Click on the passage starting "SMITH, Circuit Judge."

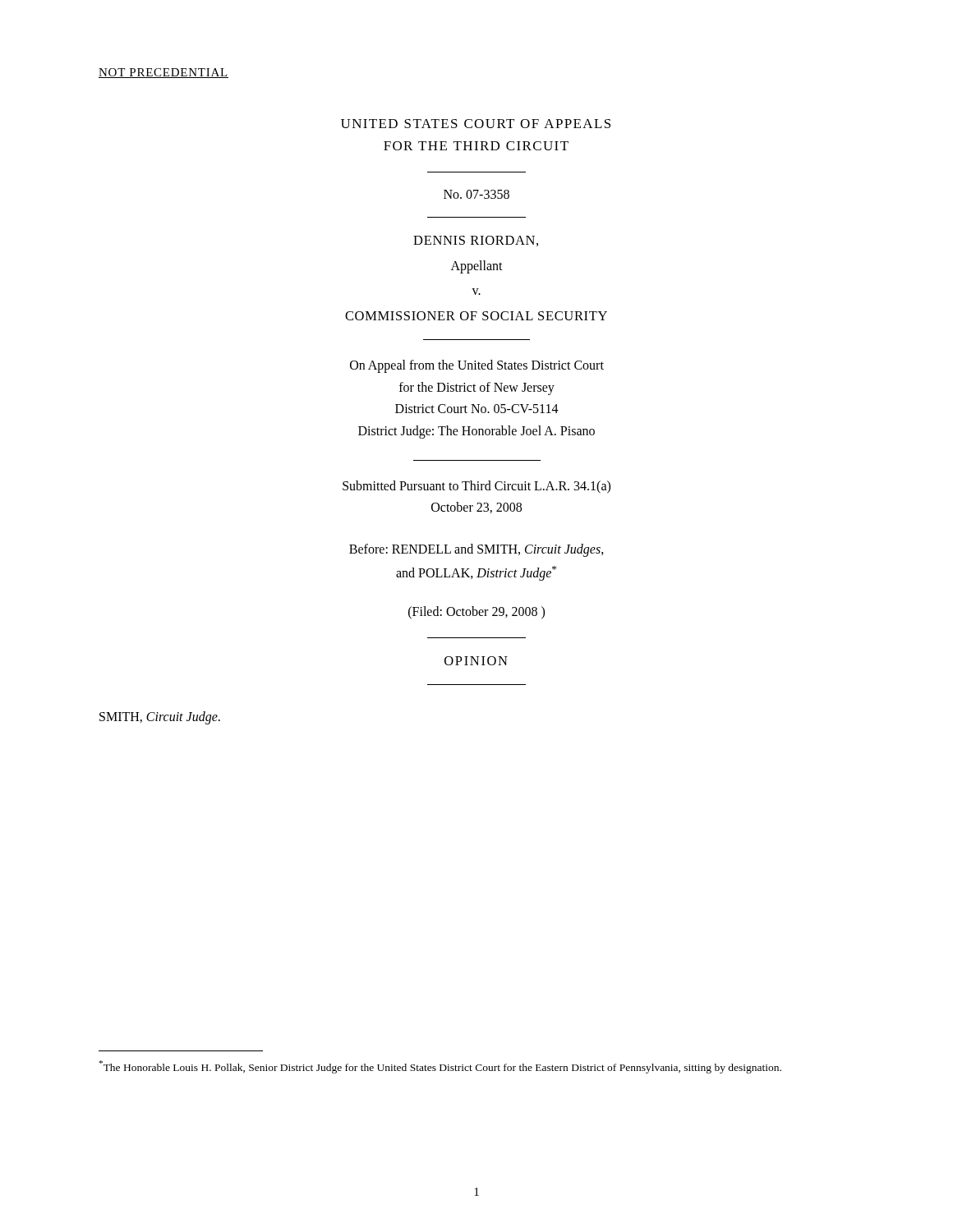click(160, 716)
